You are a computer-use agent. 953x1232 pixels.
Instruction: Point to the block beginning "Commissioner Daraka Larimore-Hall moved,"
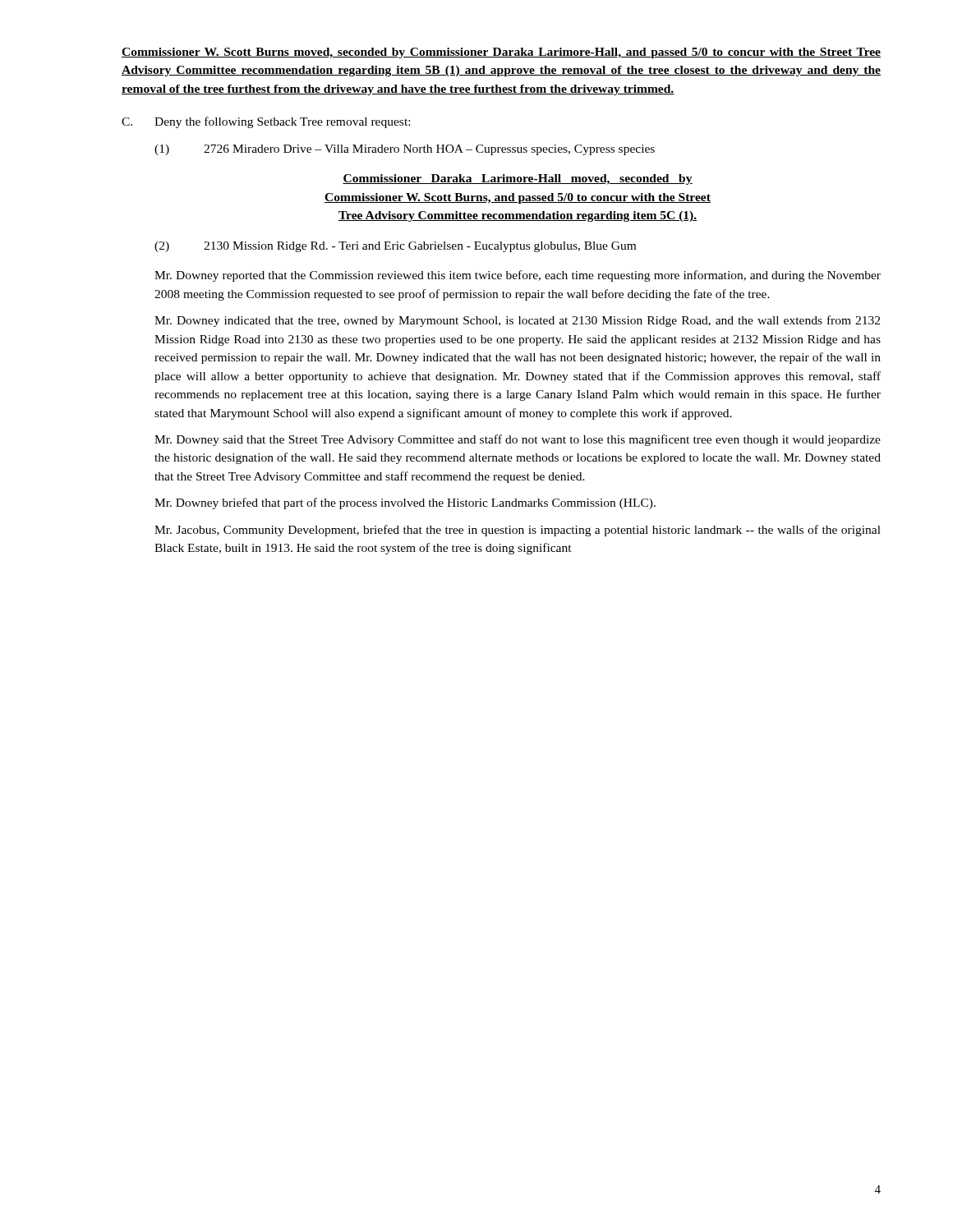click(x=518, y=197)
